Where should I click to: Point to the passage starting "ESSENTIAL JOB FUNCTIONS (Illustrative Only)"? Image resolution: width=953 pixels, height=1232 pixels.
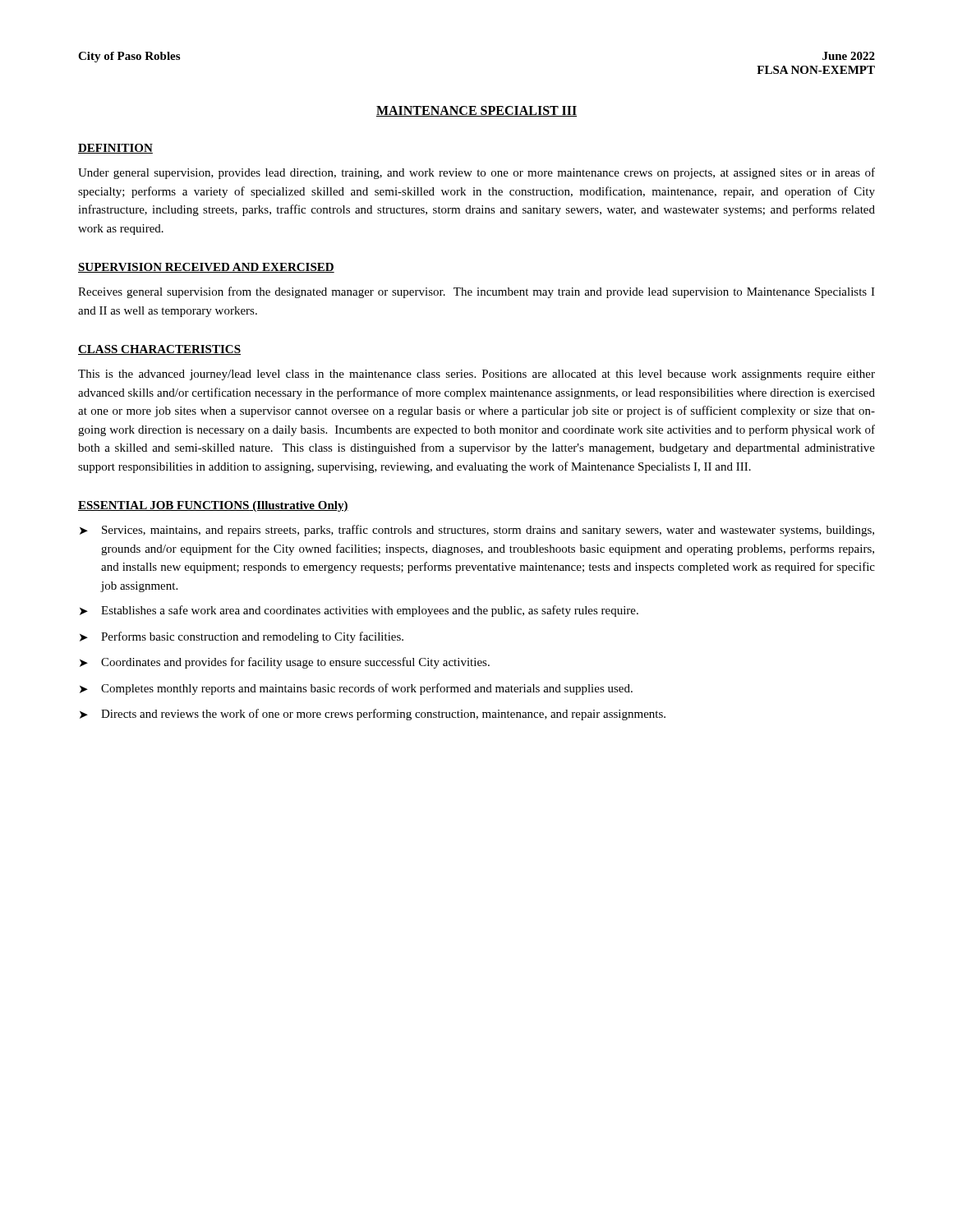click(213, 505)
